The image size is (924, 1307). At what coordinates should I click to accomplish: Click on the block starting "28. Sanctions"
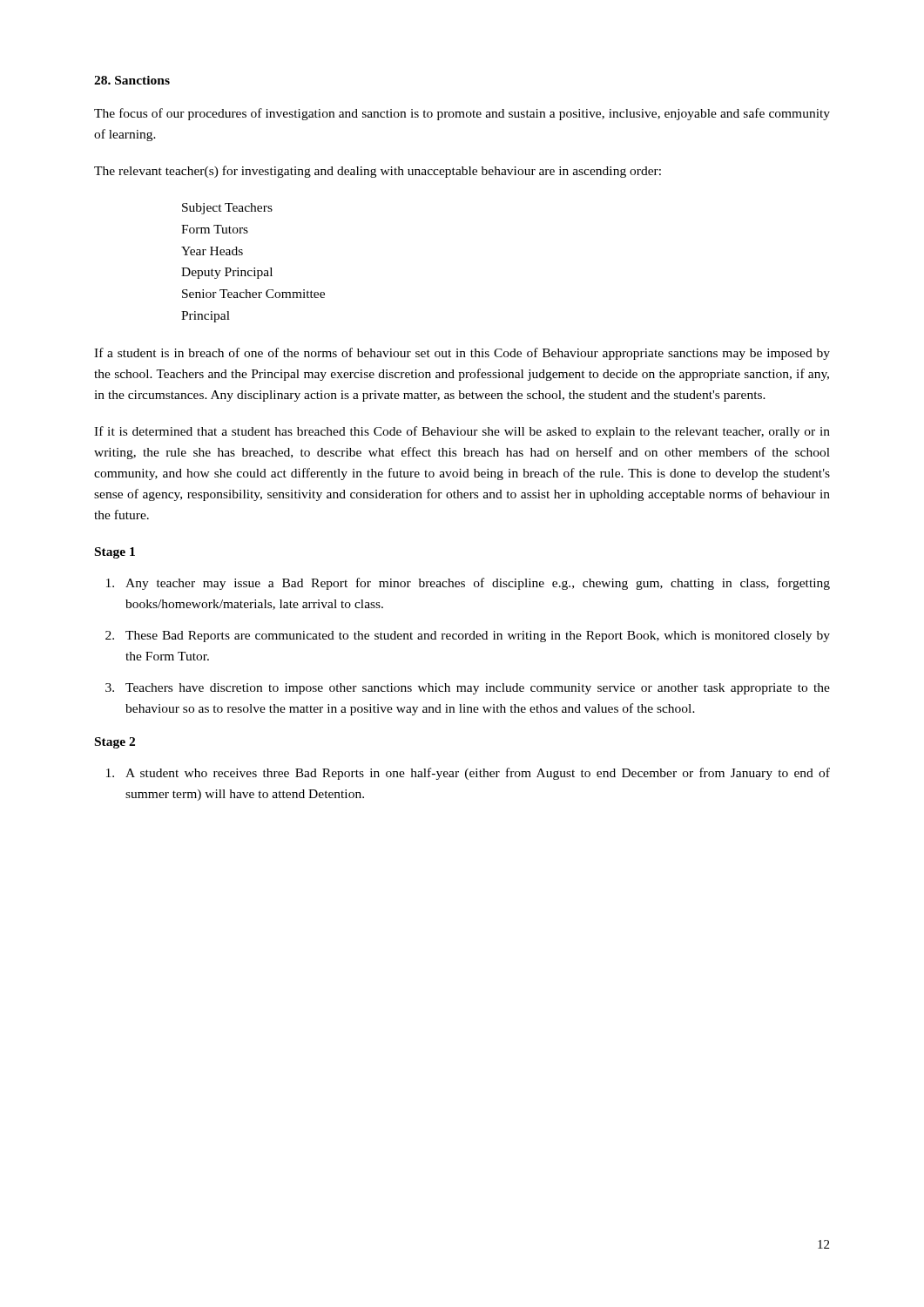tap(132, 80)
